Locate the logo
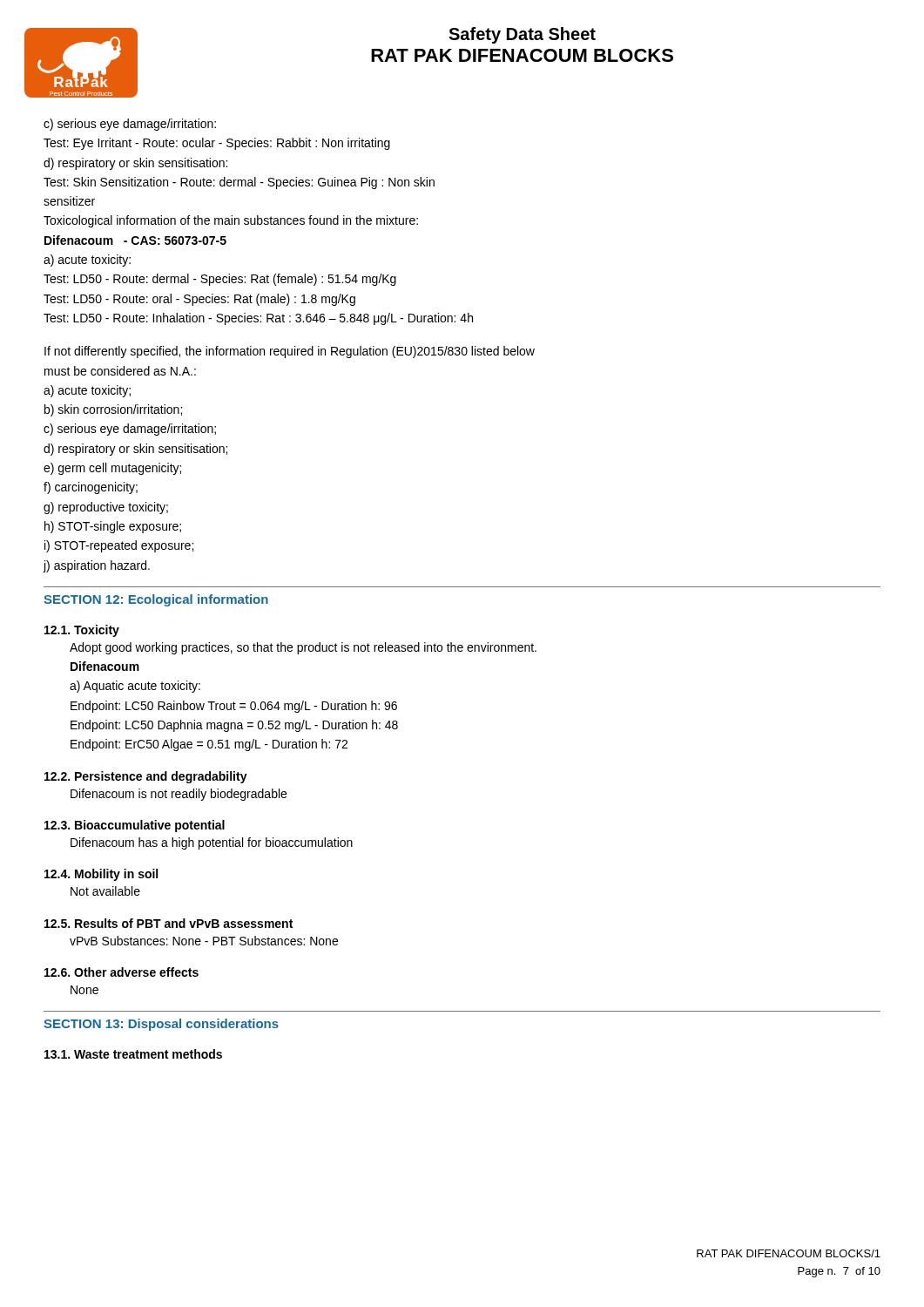This screenshot has width=924, height=1307. [x=81, y=63]
